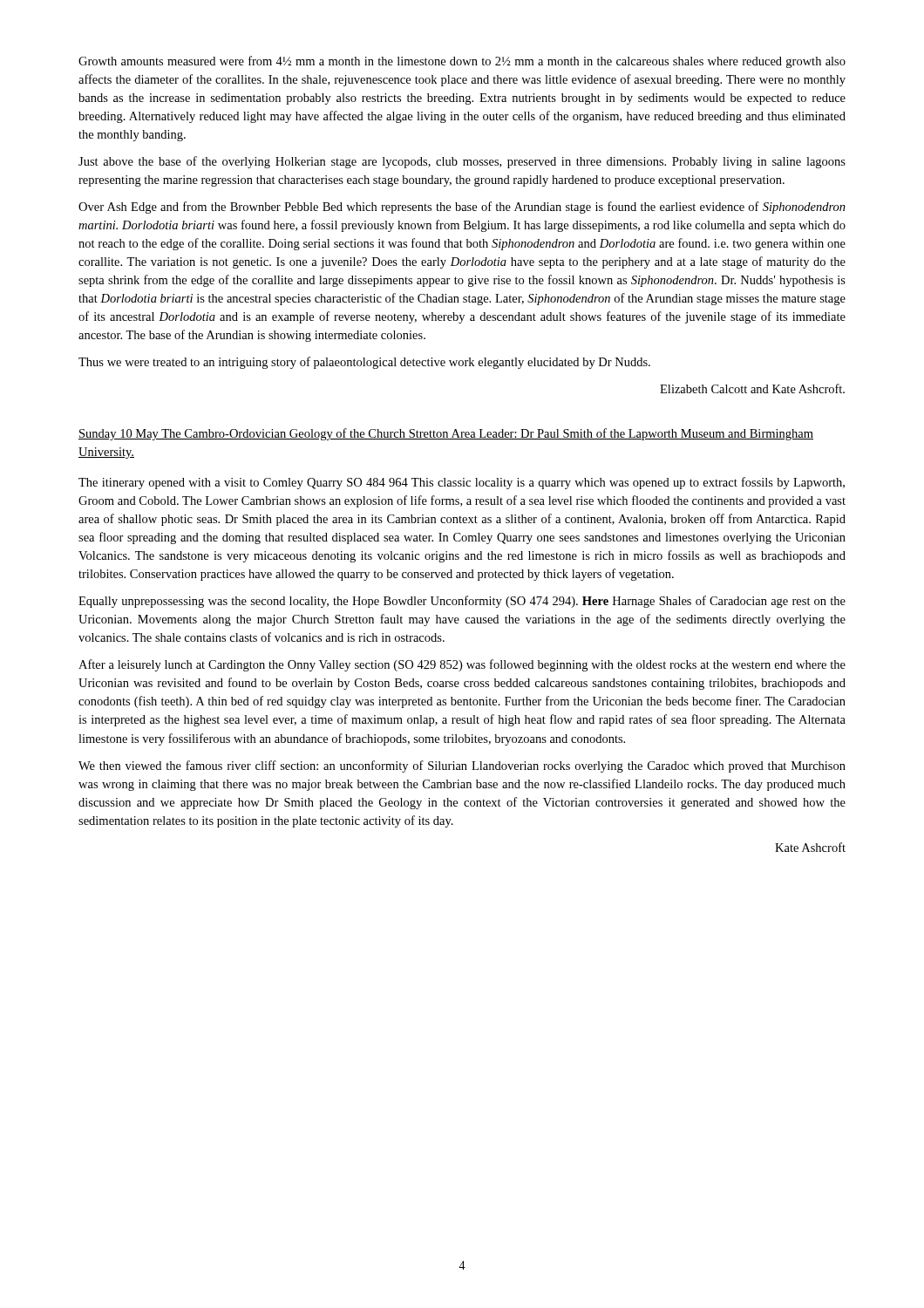The height and width of the screenshot is (1308, 924).
Task: Click on the text block containing "We then viewed the famous river cliff section:"
Action: [462, 793]
